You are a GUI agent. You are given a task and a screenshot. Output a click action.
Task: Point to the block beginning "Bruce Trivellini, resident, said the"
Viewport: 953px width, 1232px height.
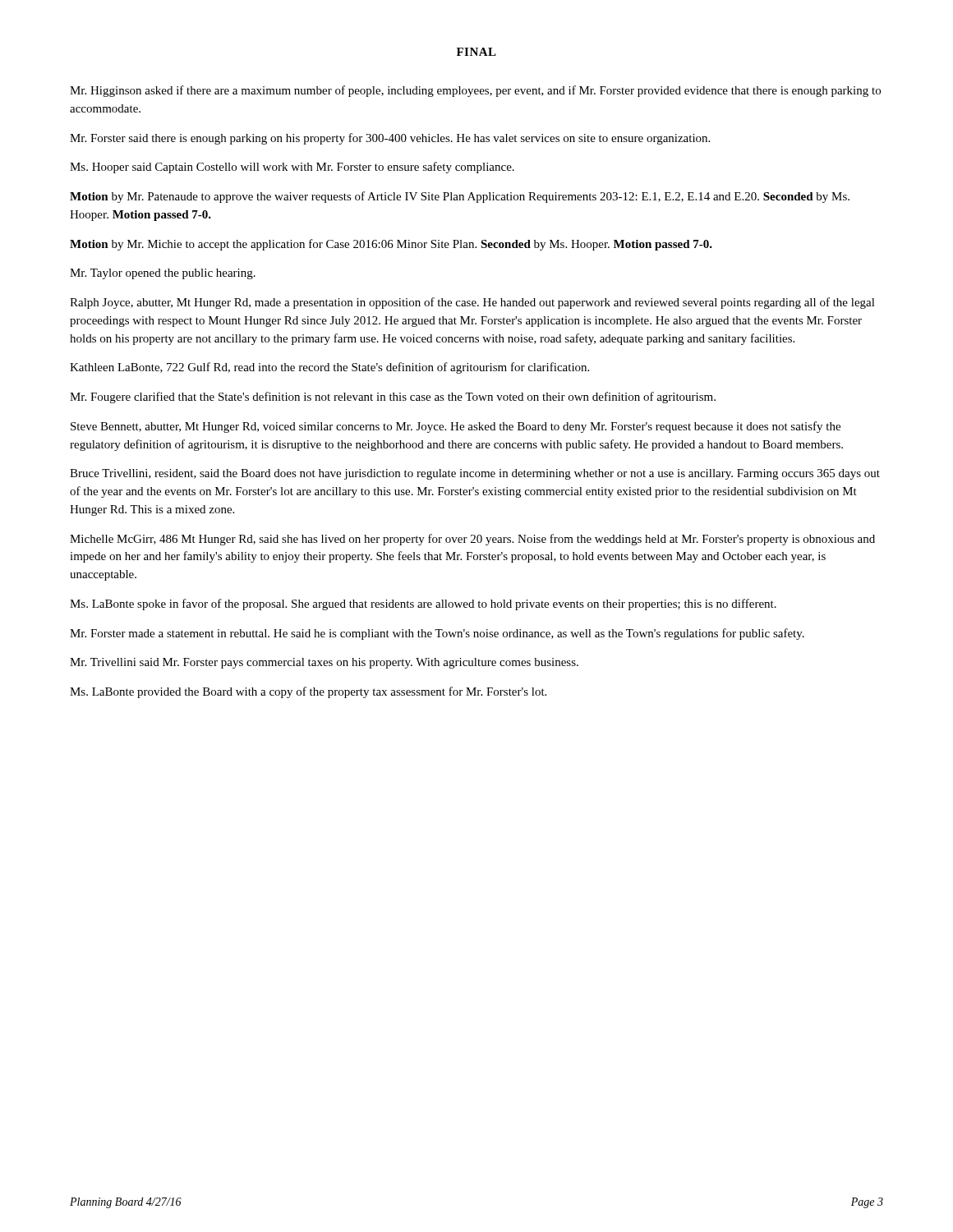(475, 491)
